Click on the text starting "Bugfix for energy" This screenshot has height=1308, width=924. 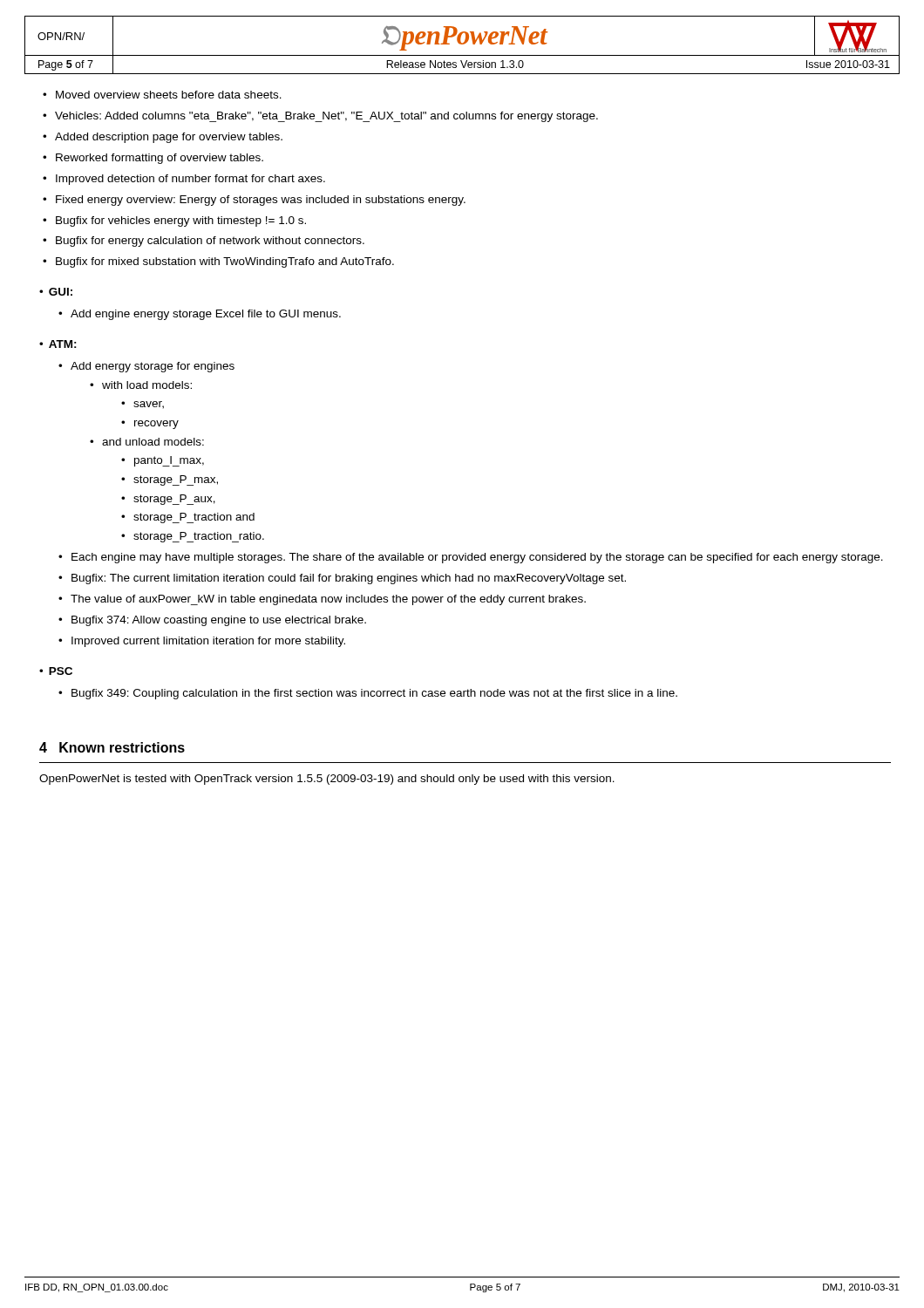[x=210, y=241]
